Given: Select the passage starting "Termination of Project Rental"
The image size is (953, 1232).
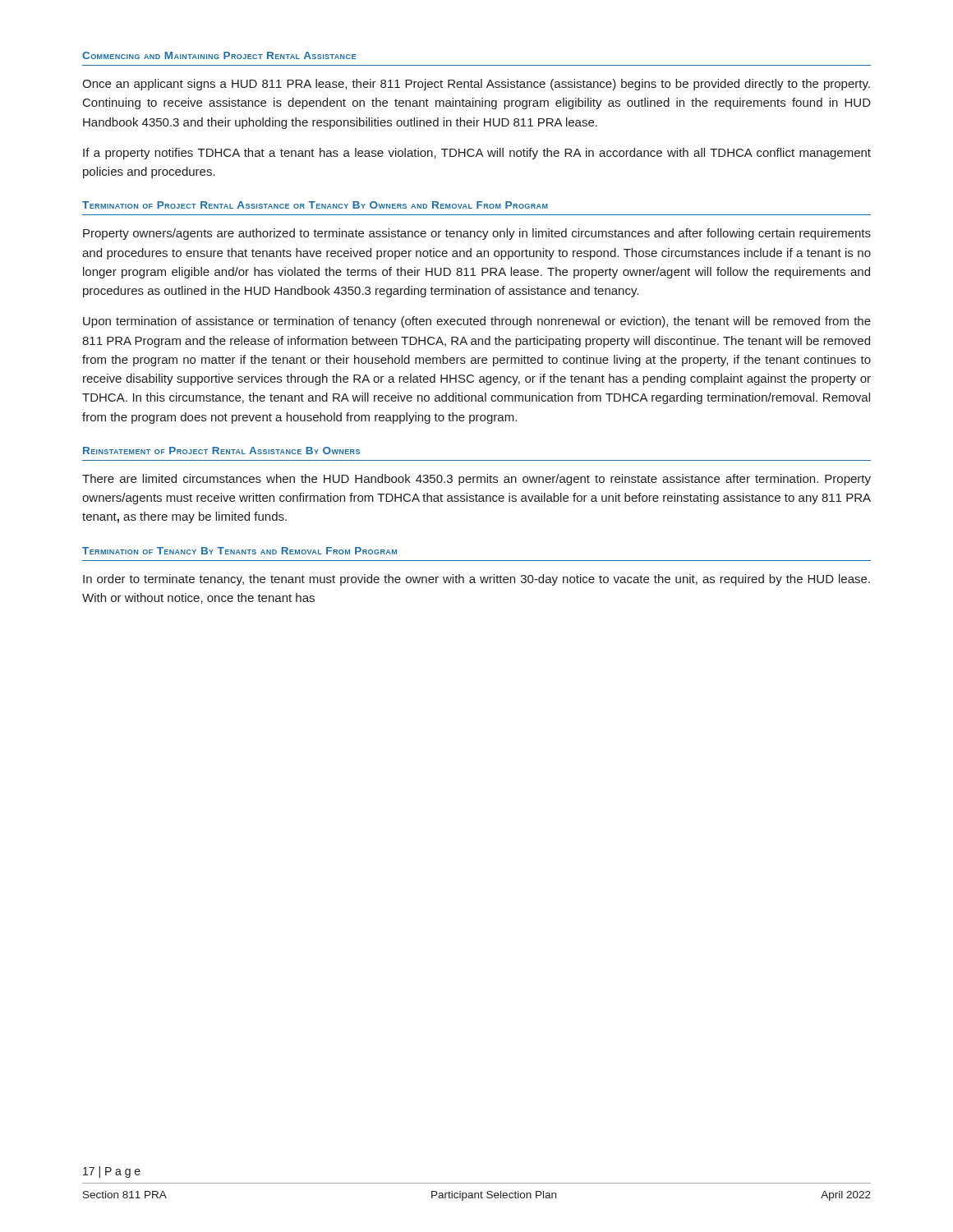Looking at the screenshot, I should click(315, 205).
